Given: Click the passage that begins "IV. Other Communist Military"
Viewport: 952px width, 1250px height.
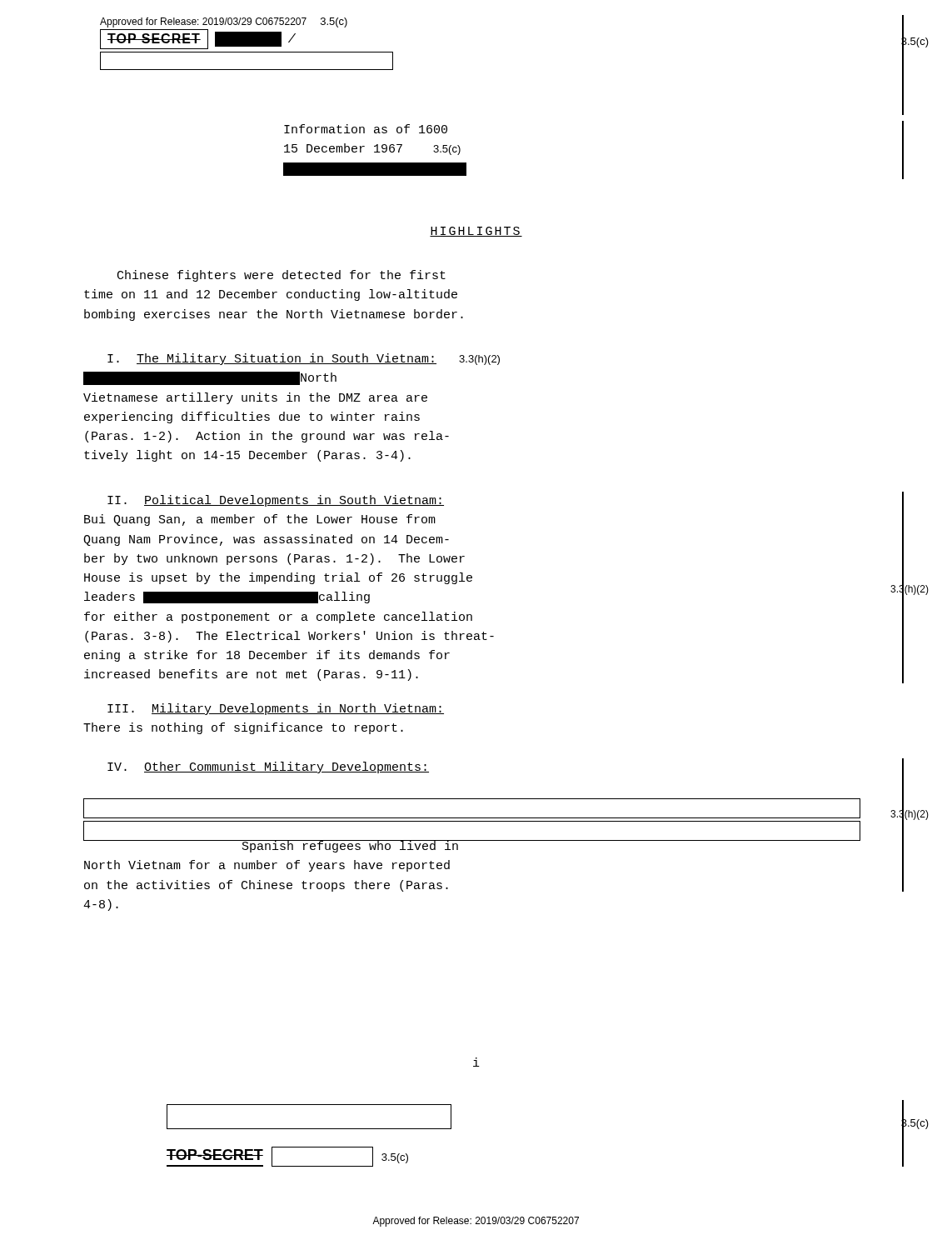Looking at the screenshot, I should click(268, 768).
